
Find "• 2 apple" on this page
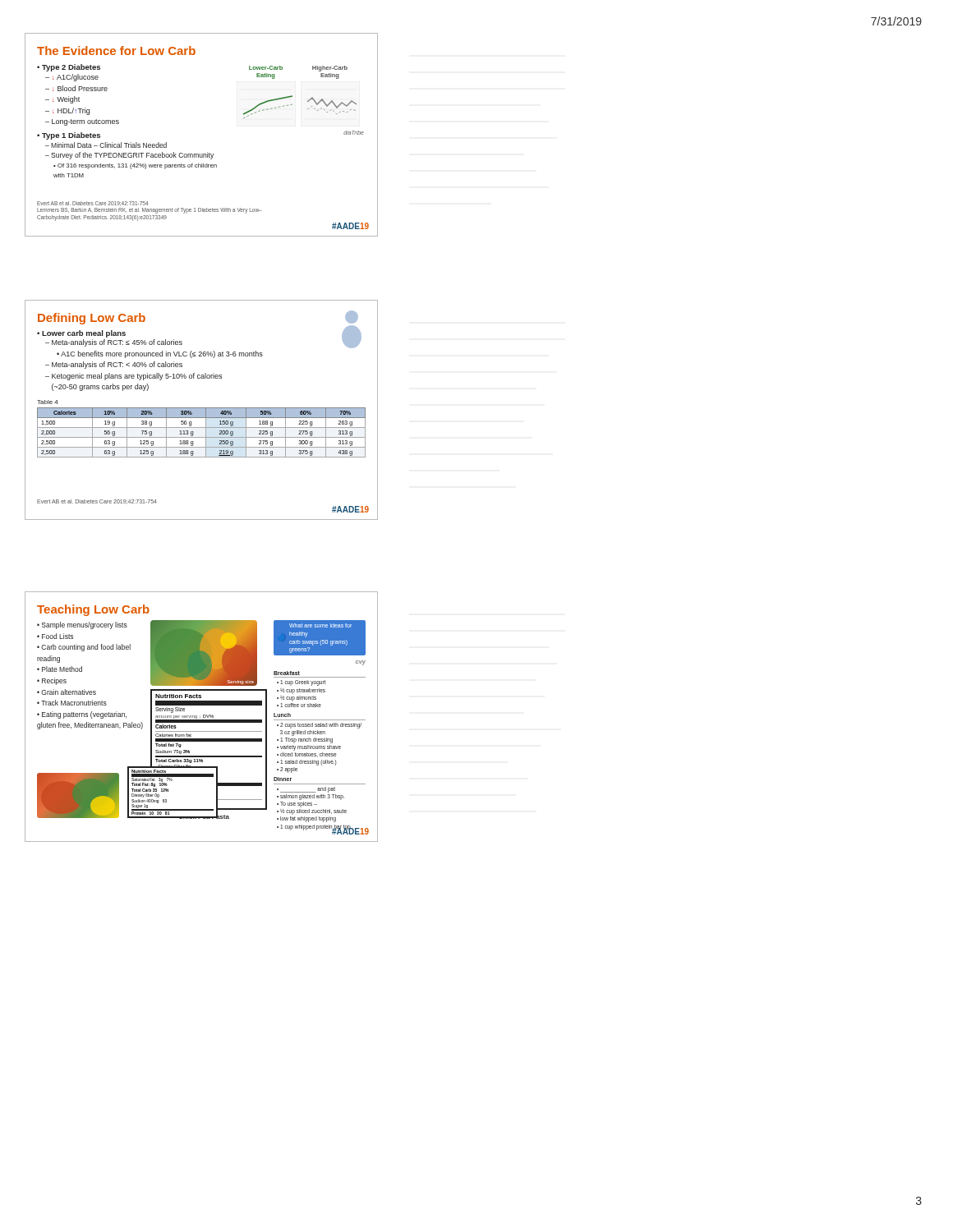pos(287,769)
